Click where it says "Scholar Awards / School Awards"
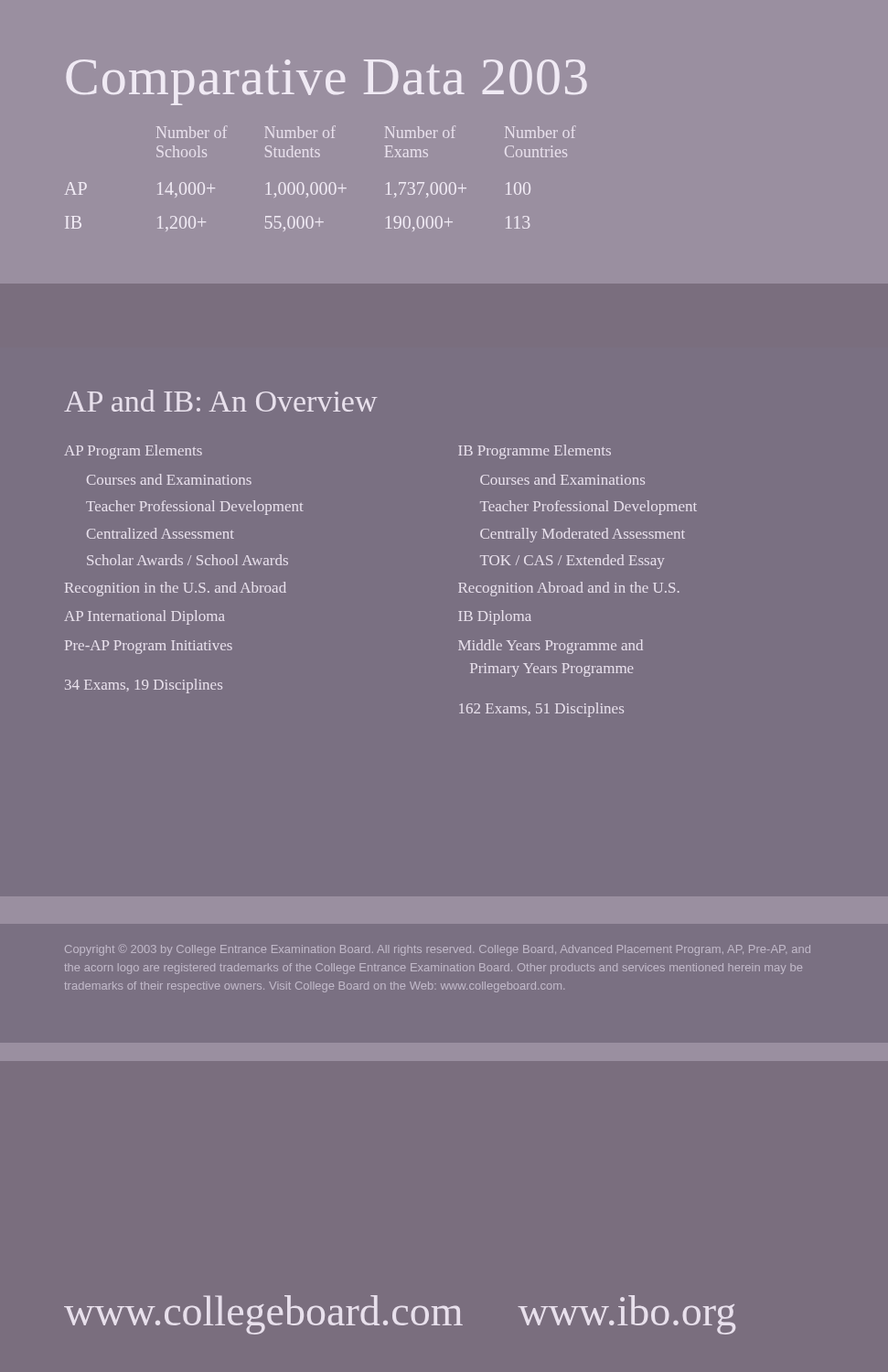The image size is (888, 1372). click(x=187, y=560)
